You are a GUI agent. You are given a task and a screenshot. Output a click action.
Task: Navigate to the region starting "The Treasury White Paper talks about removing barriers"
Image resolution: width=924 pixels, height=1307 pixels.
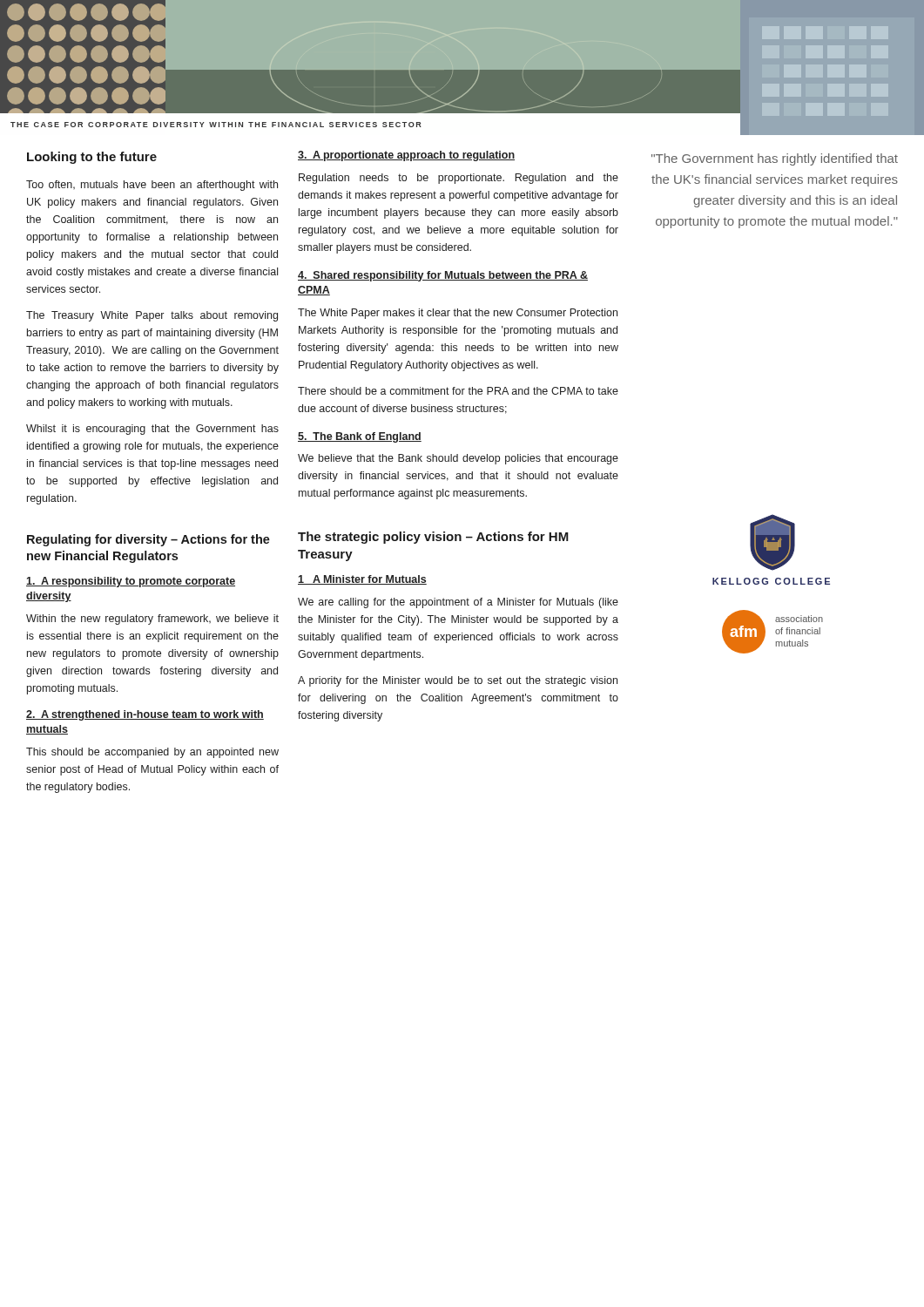click(x=152, y=359)
